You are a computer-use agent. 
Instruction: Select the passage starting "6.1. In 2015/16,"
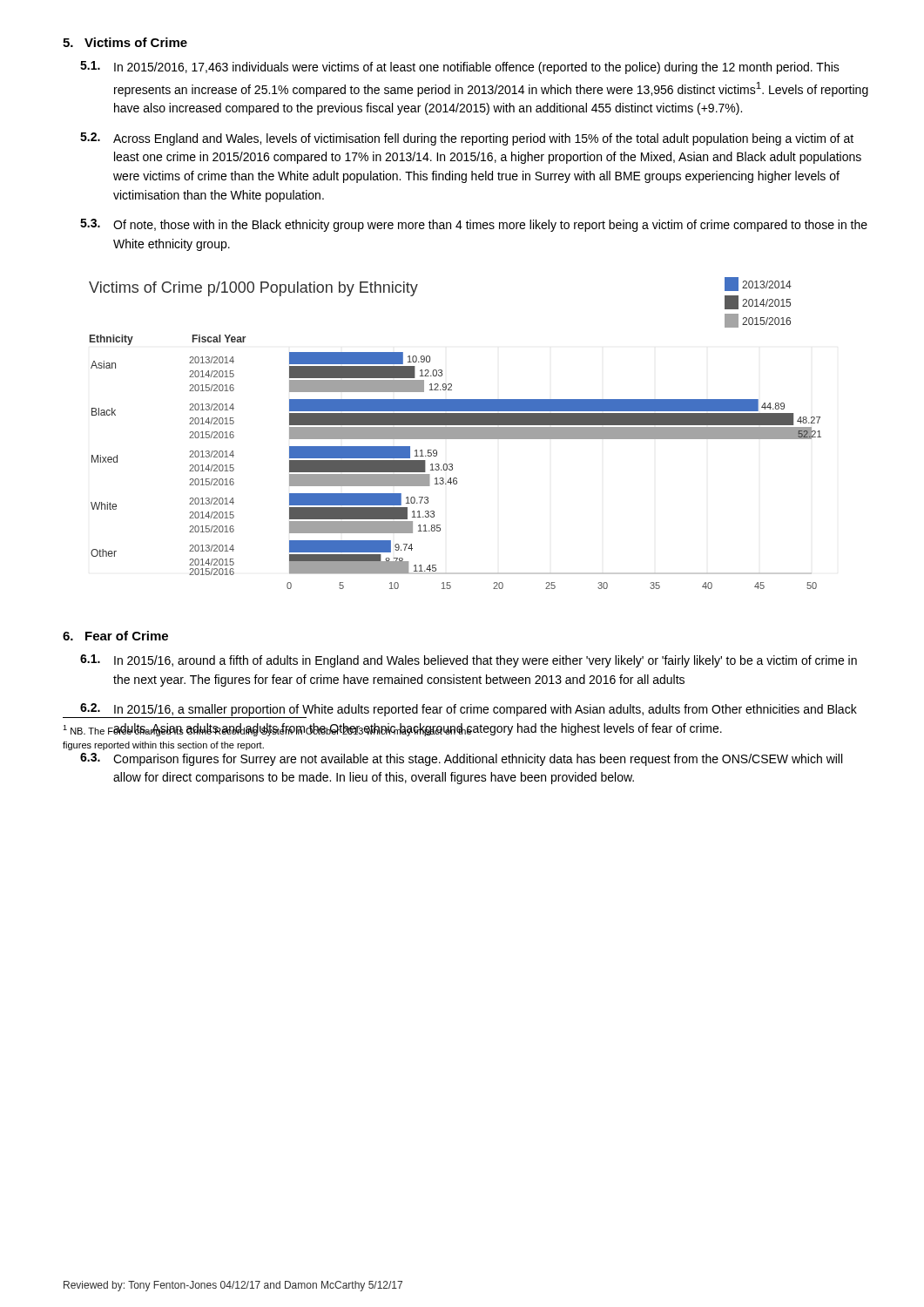pos(476,671)
